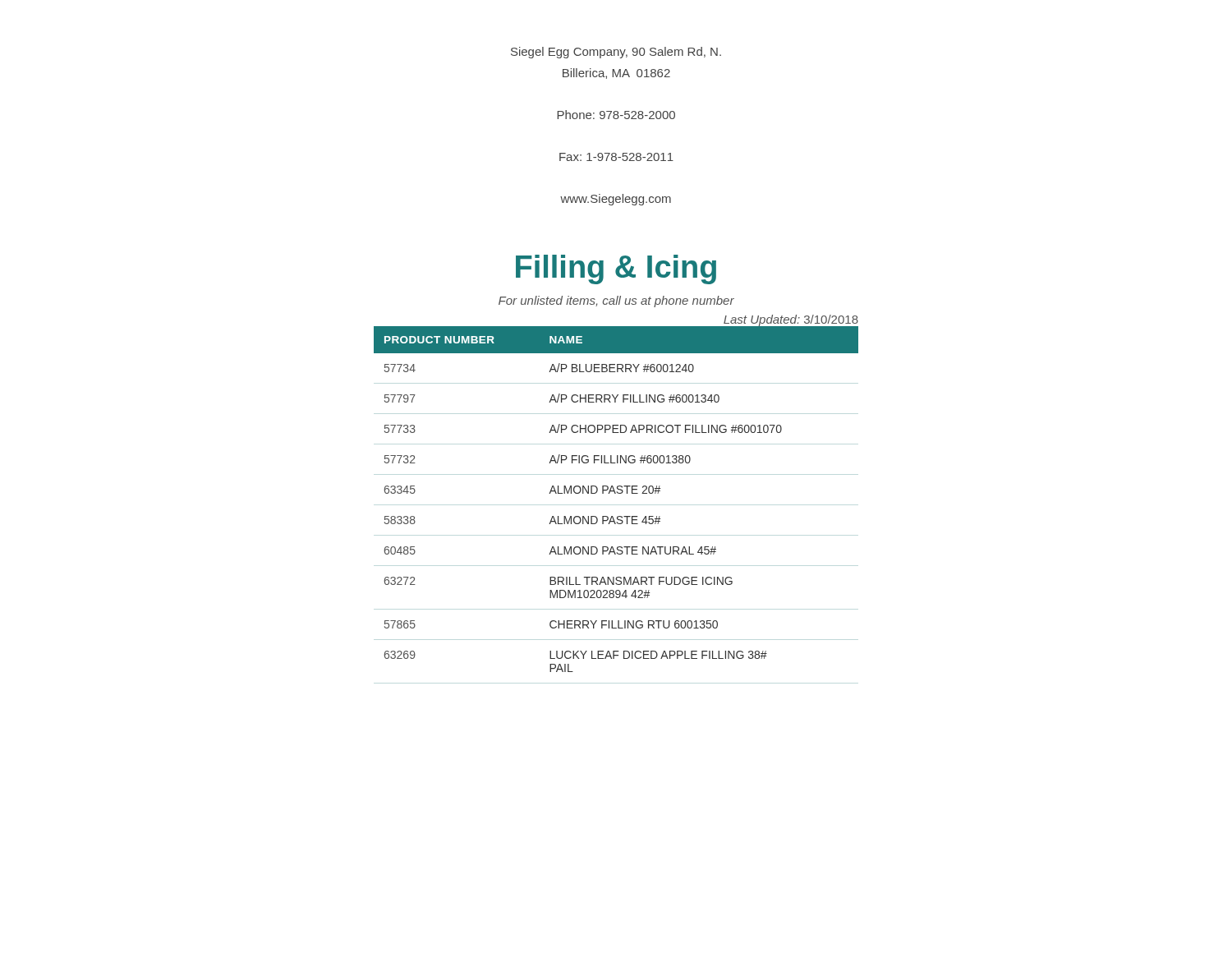
Task: Find the element starting "Filling & Icing"
Action: tap(616, 267)
